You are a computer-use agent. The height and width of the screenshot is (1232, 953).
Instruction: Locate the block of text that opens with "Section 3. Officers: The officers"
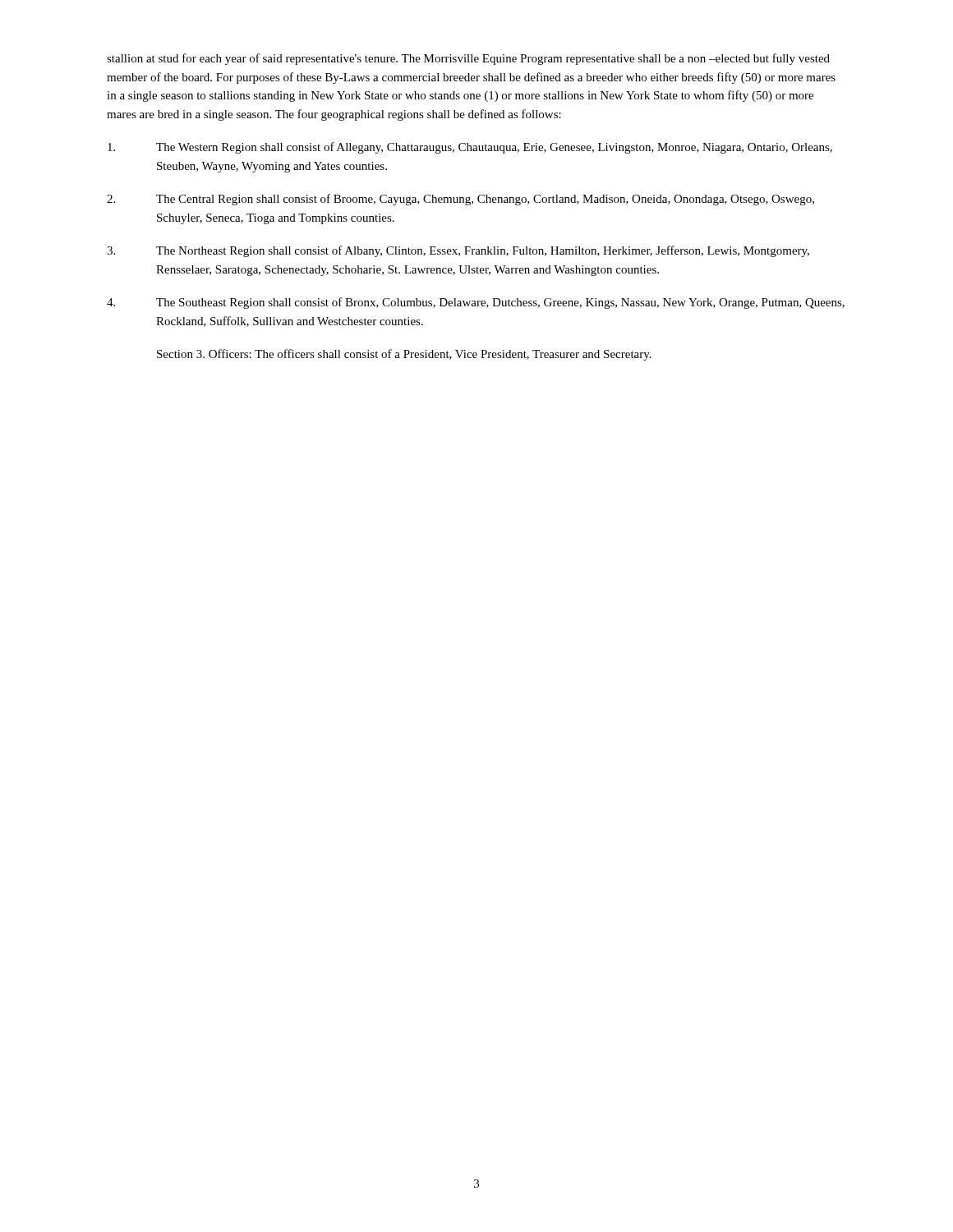404,354
